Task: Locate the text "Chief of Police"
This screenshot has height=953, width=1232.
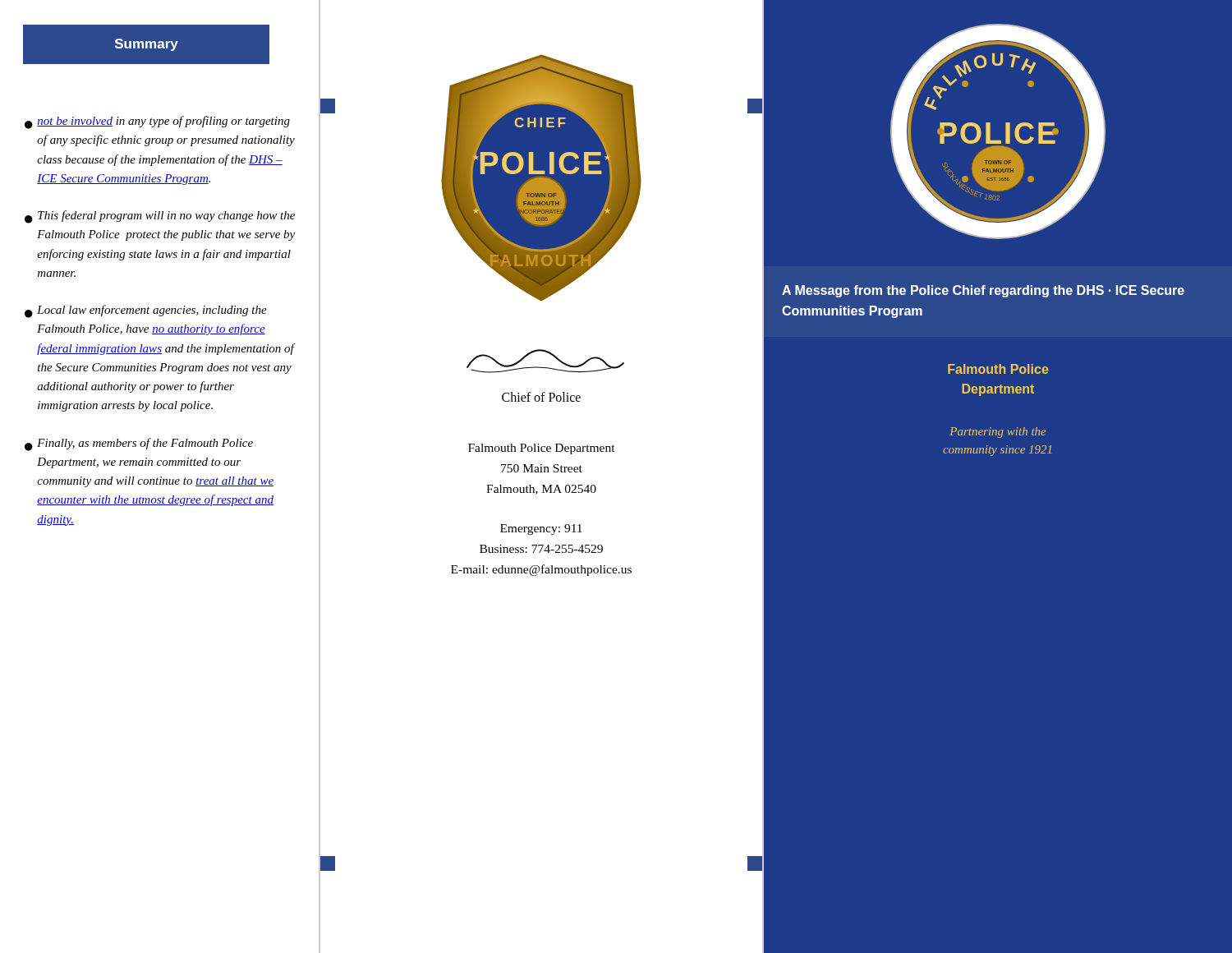Action: tap(541, 397)
